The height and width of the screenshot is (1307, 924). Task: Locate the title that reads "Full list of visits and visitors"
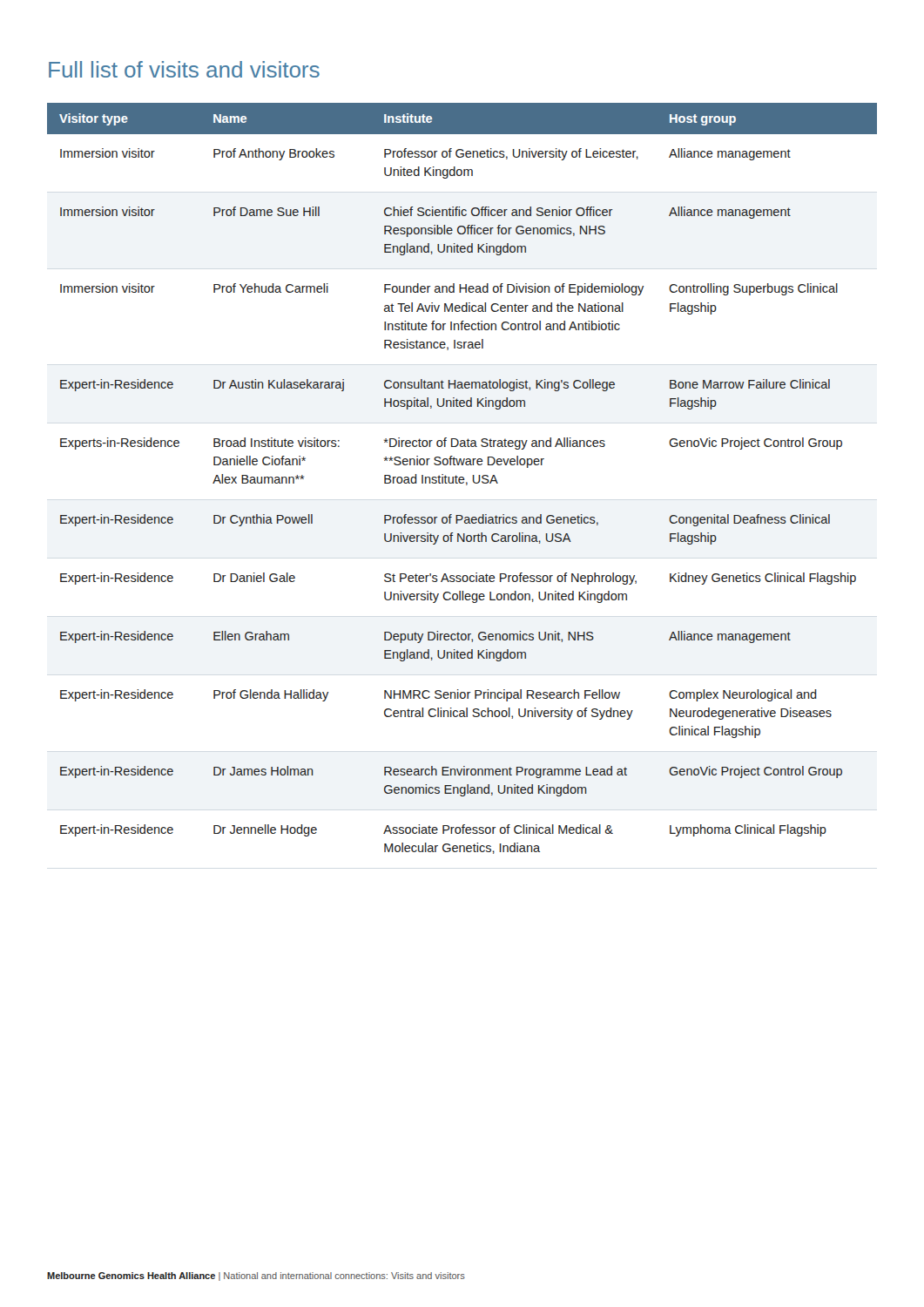click(x=184, y=71)
